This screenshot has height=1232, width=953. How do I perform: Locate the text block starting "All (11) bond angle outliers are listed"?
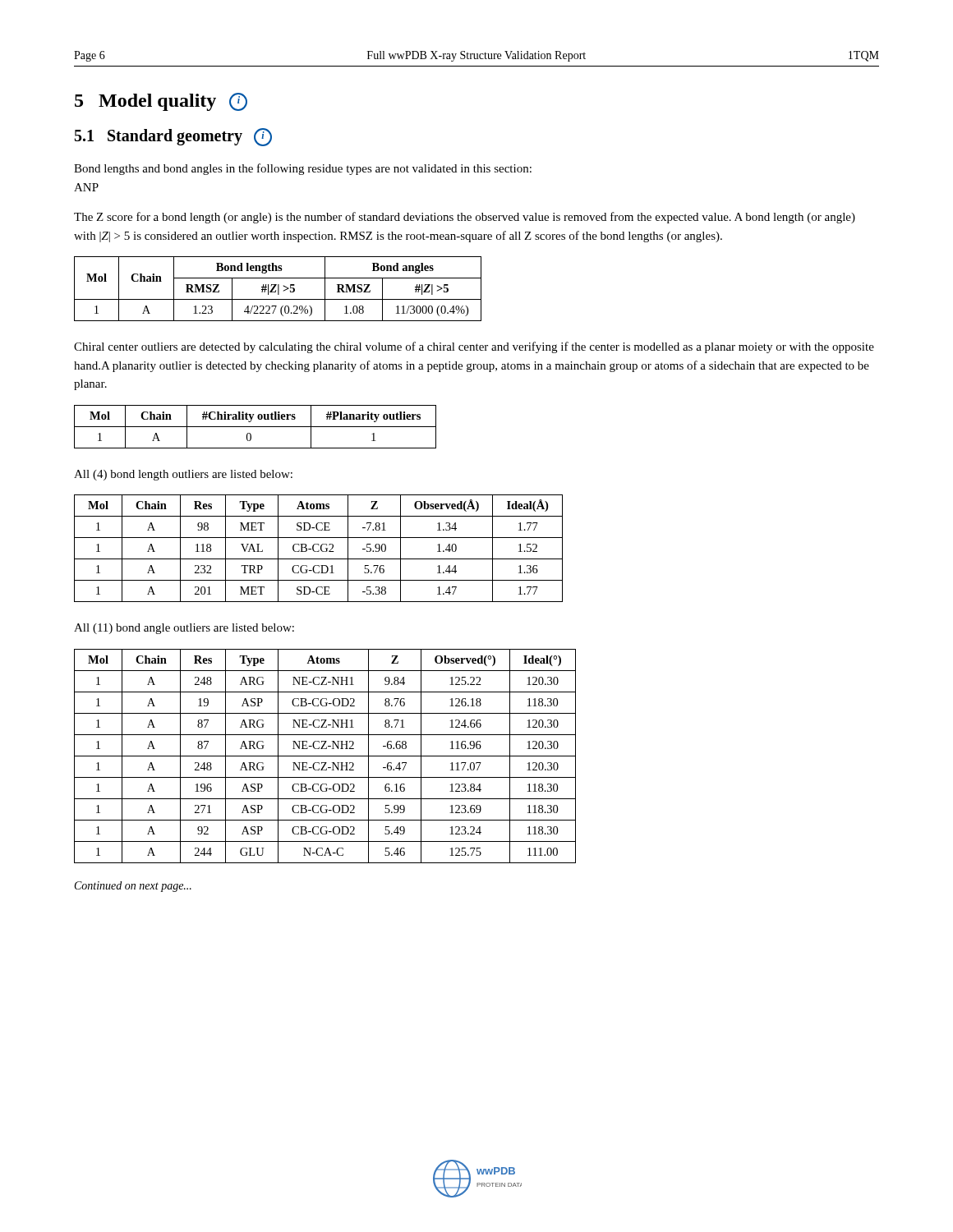coord(184,629)
